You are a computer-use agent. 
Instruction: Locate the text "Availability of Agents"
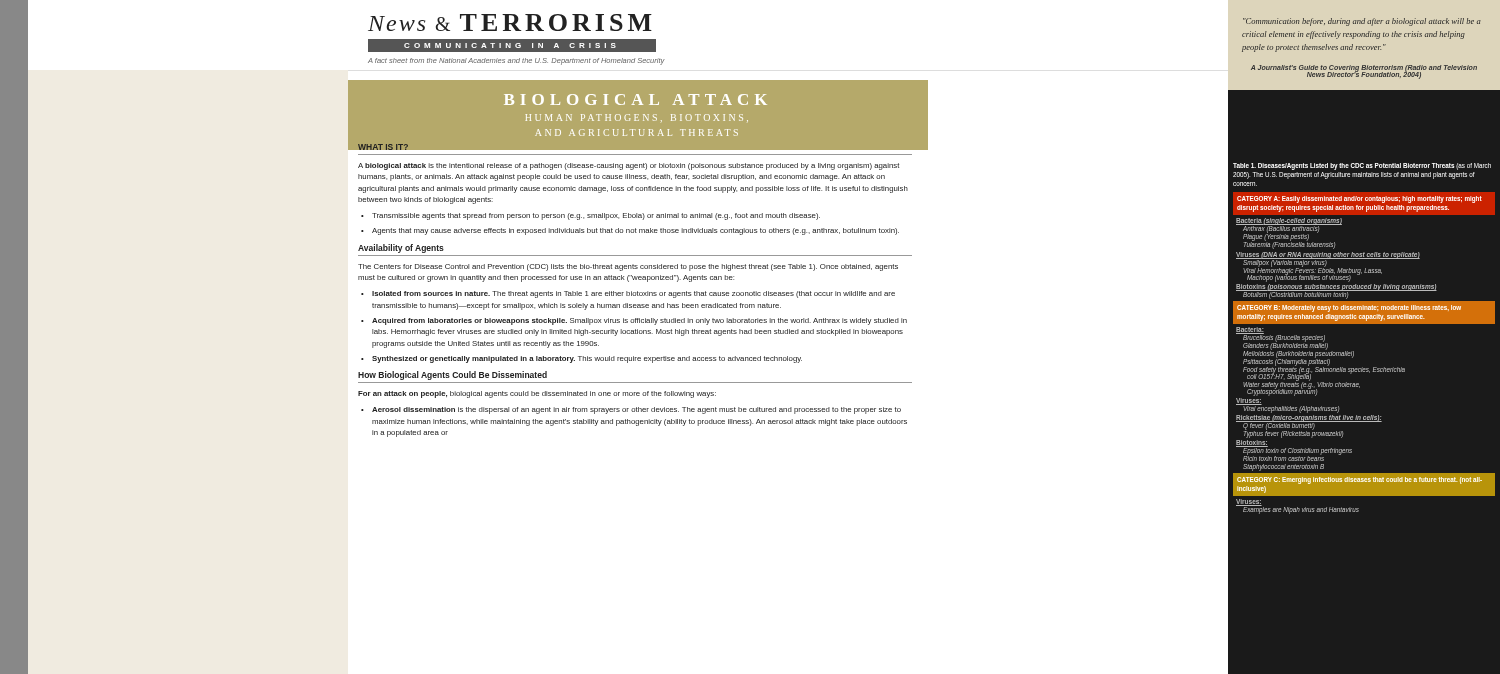(x=401, y=248)
